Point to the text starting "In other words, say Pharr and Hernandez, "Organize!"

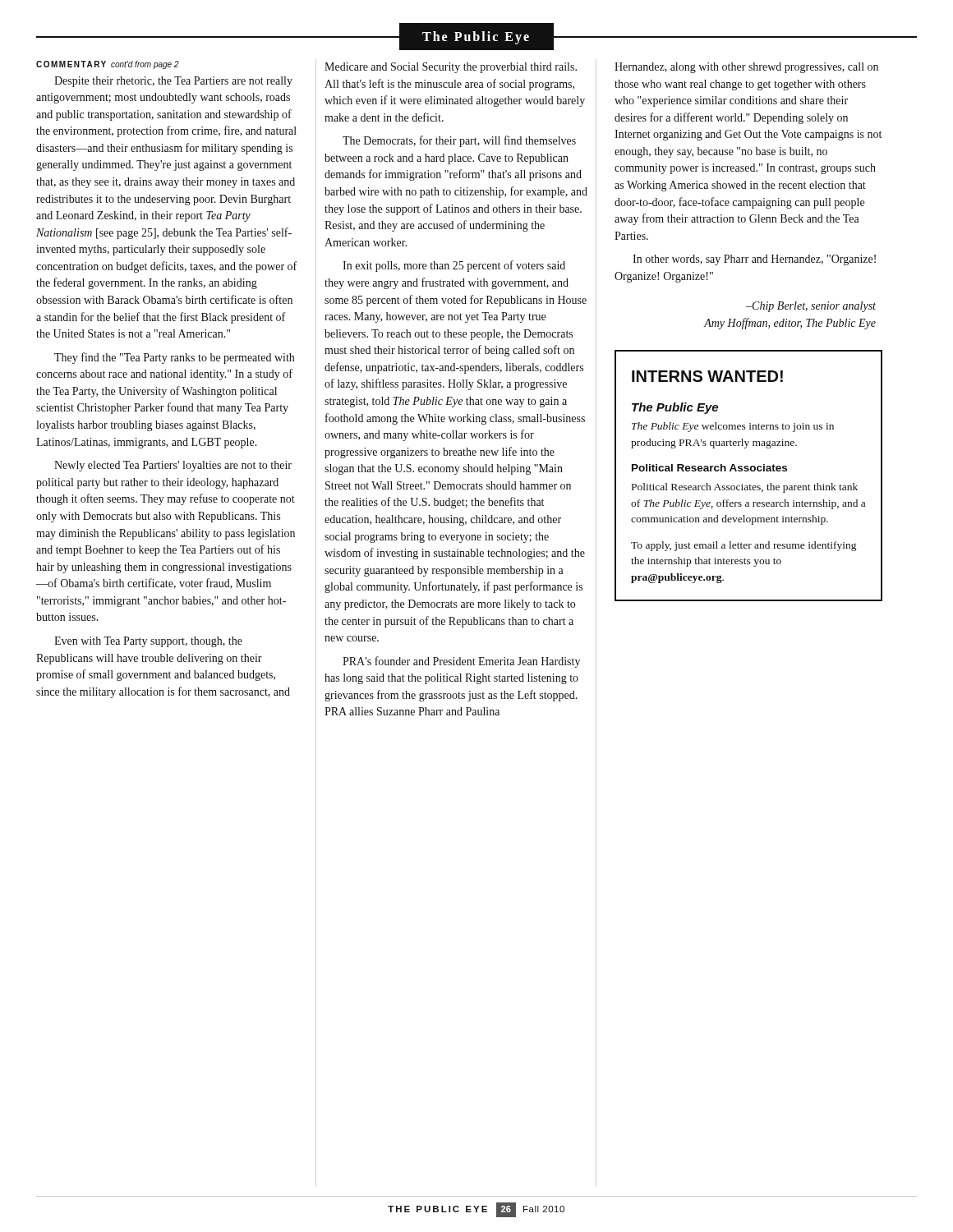pos(748,269)
